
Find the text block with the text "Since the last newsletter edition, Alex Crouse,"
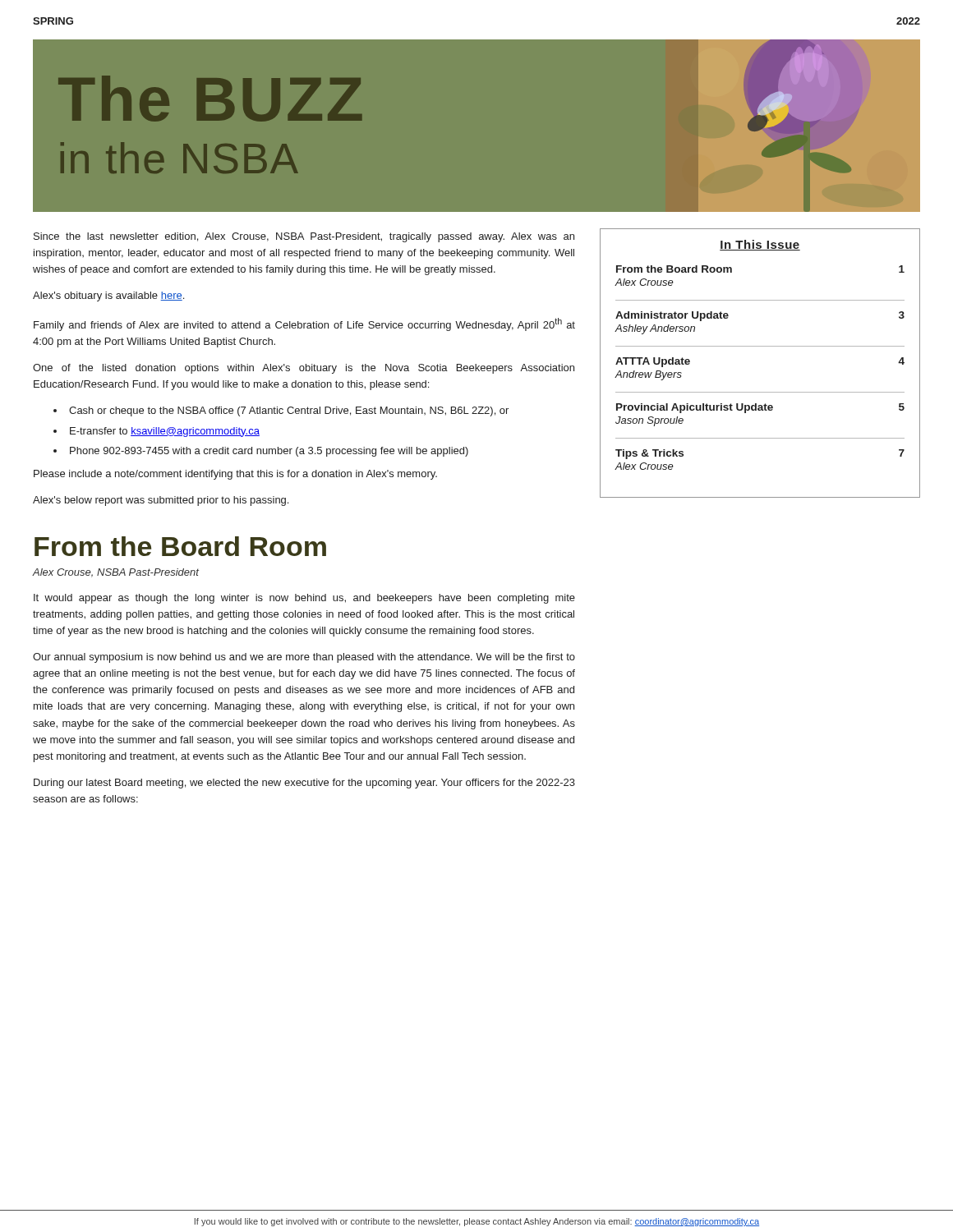point(304,253)
